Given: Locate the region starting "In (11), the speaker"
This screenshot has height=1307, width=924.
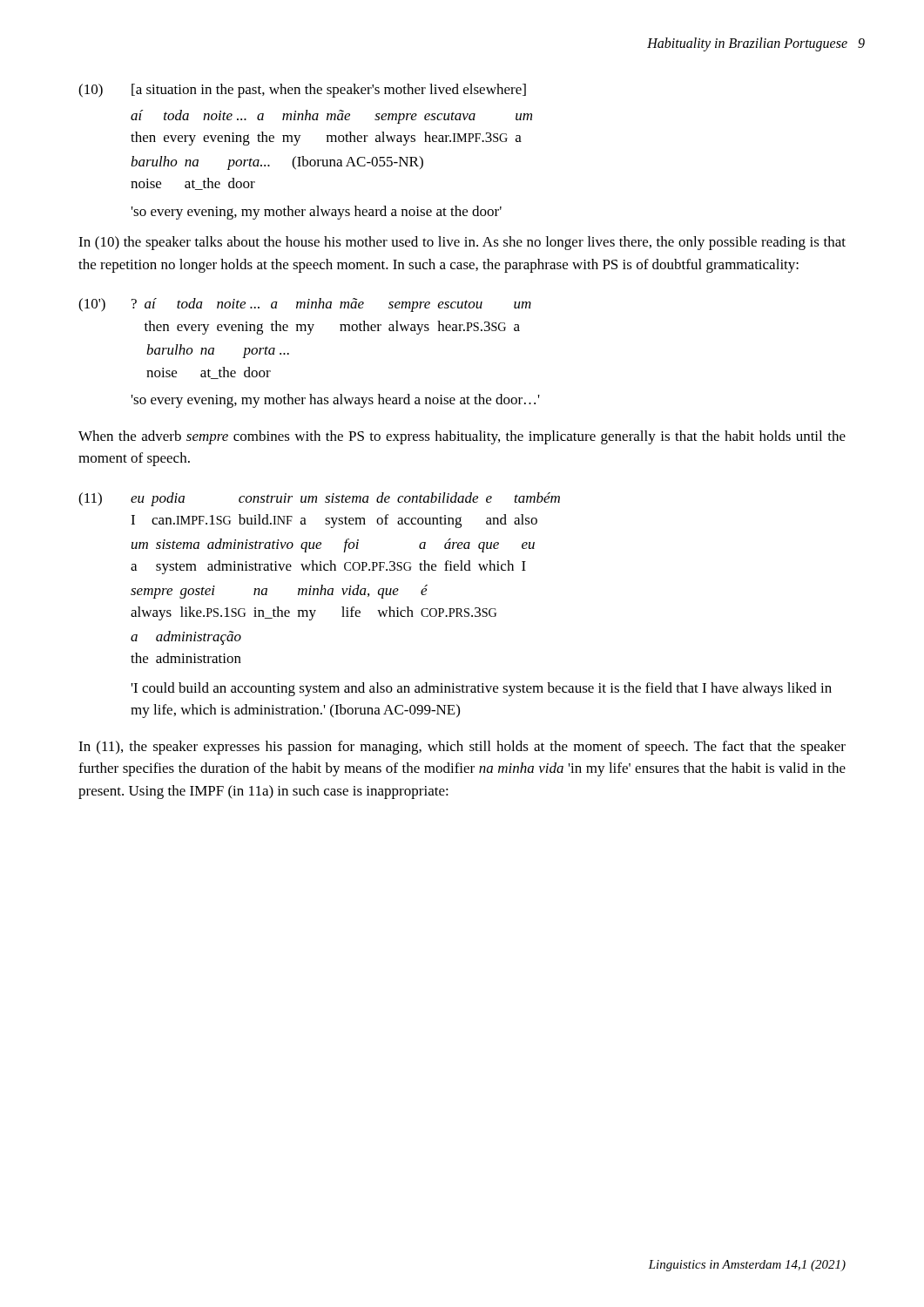Looking at the screenshot, I should coord(462,768).
